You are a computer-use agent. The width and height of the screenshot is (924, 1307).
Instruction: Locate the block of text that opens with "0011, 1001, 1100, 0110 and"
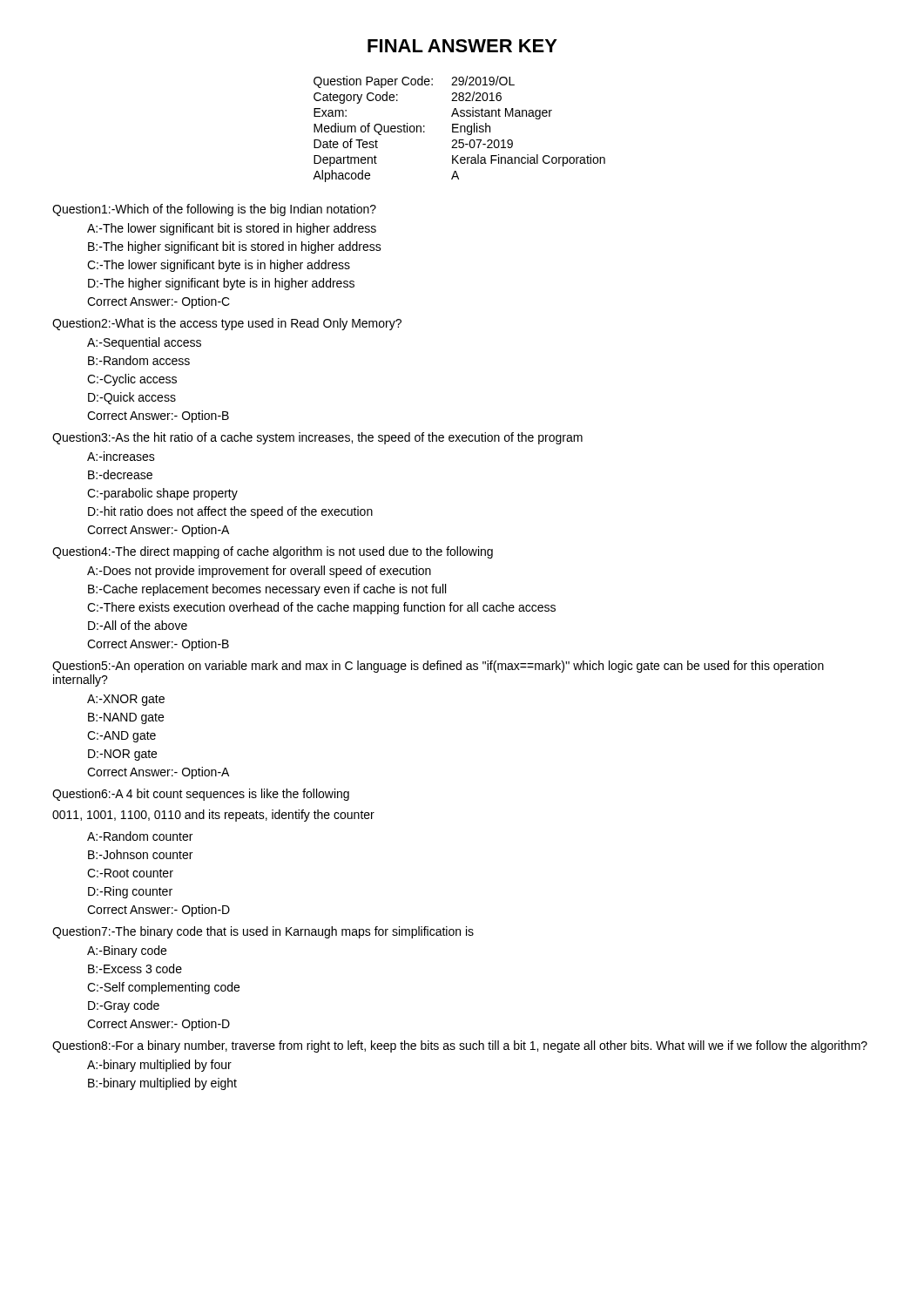pyautogui.click(x=213, y=816)
